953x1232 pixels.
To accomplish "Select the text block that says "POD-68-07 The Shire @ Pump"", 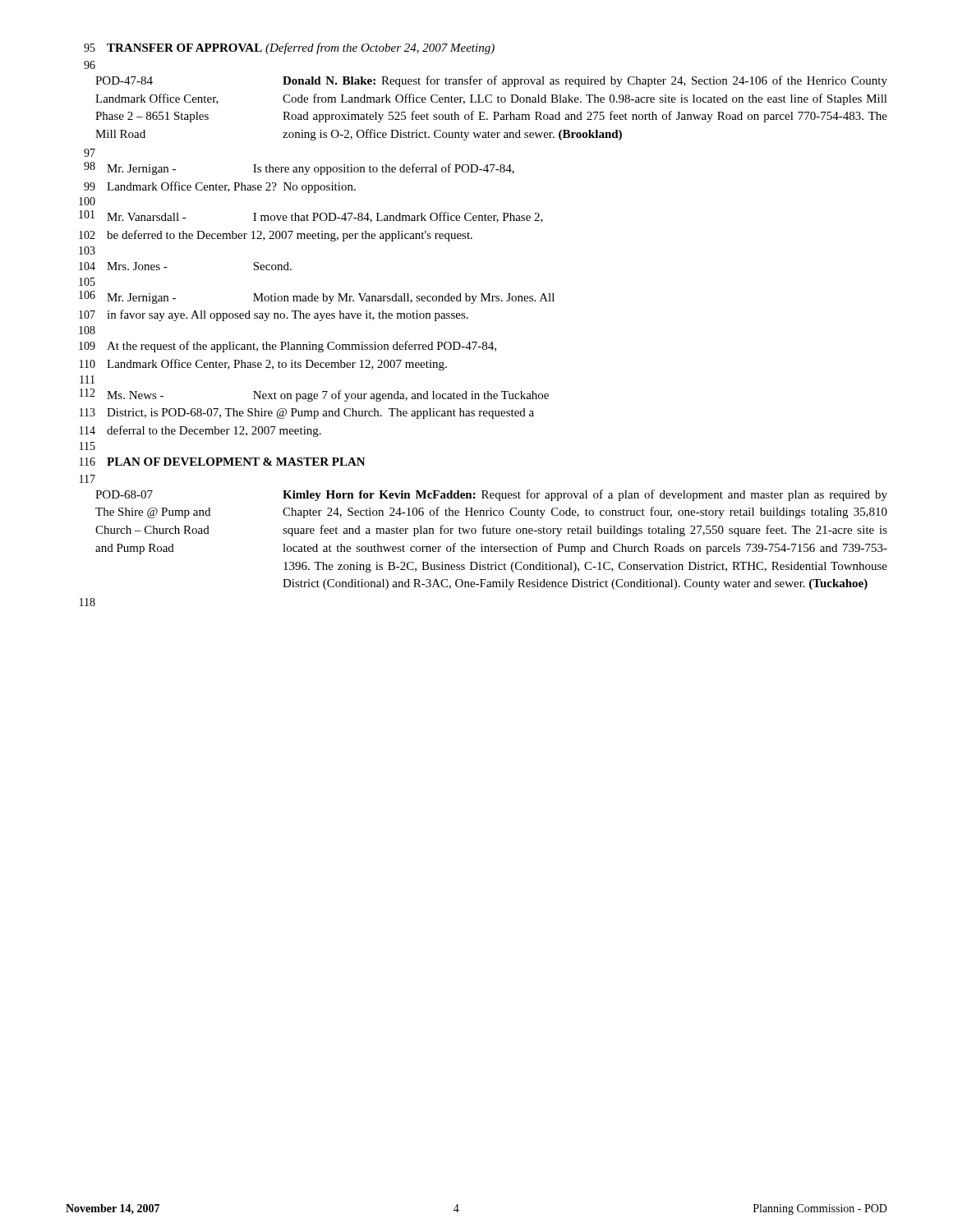I will click(x=491, y=539).
